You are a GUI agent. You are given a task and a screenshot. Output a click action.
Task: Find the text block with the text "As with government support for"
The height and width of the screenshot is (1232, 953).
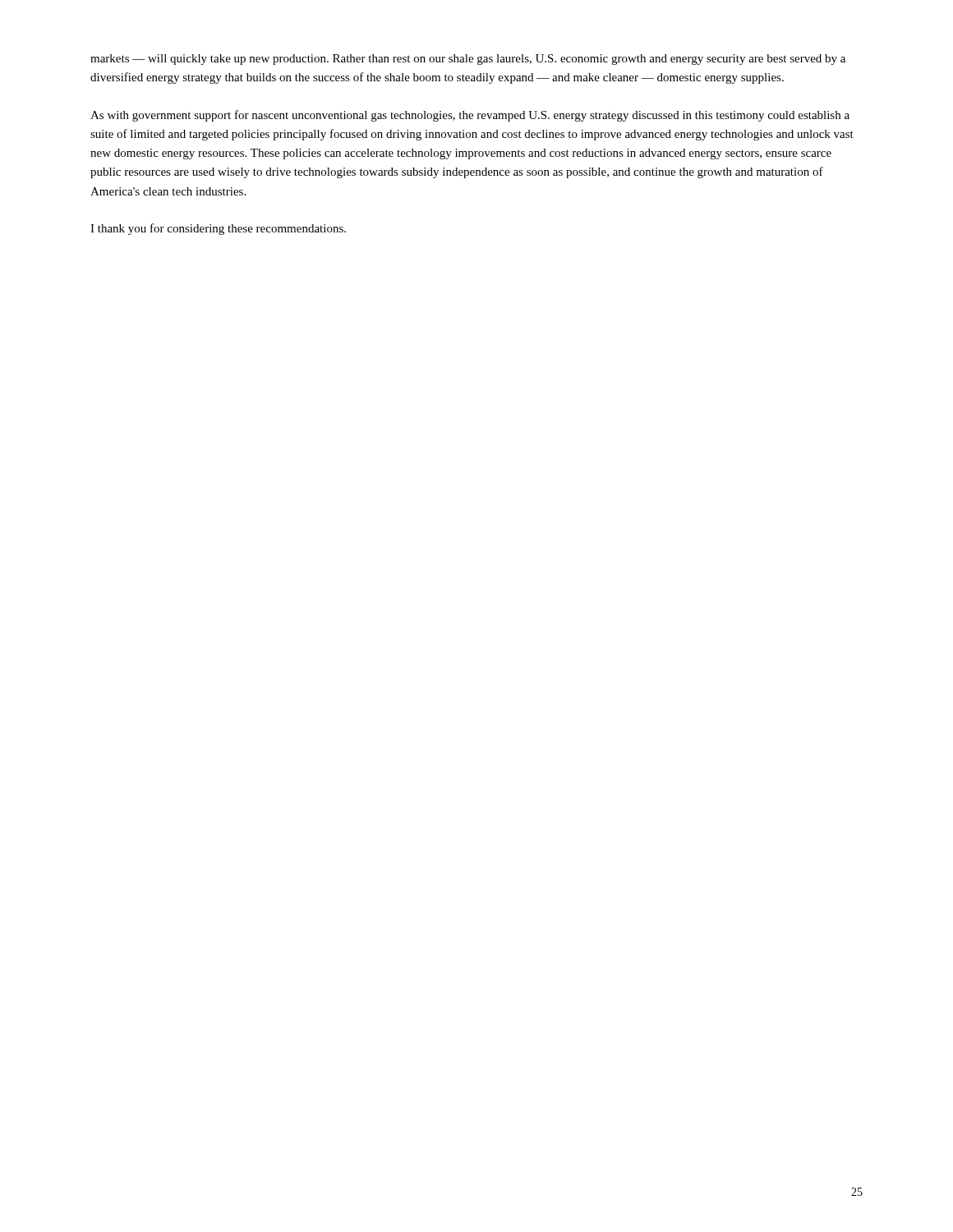(x=472, y=153)
